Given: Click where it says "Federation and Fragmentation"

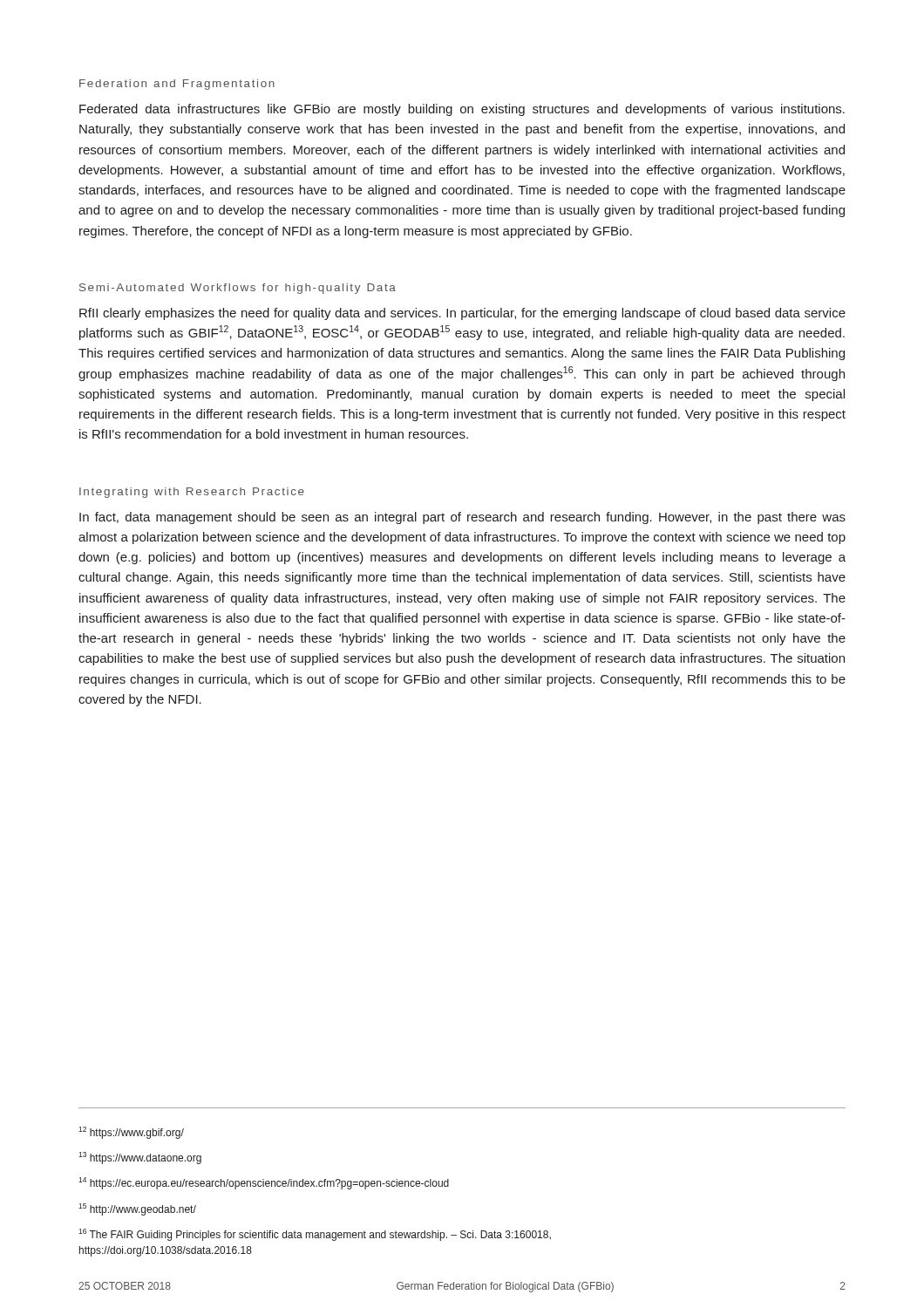Looking at the screenshot, I should coord(177,83).
